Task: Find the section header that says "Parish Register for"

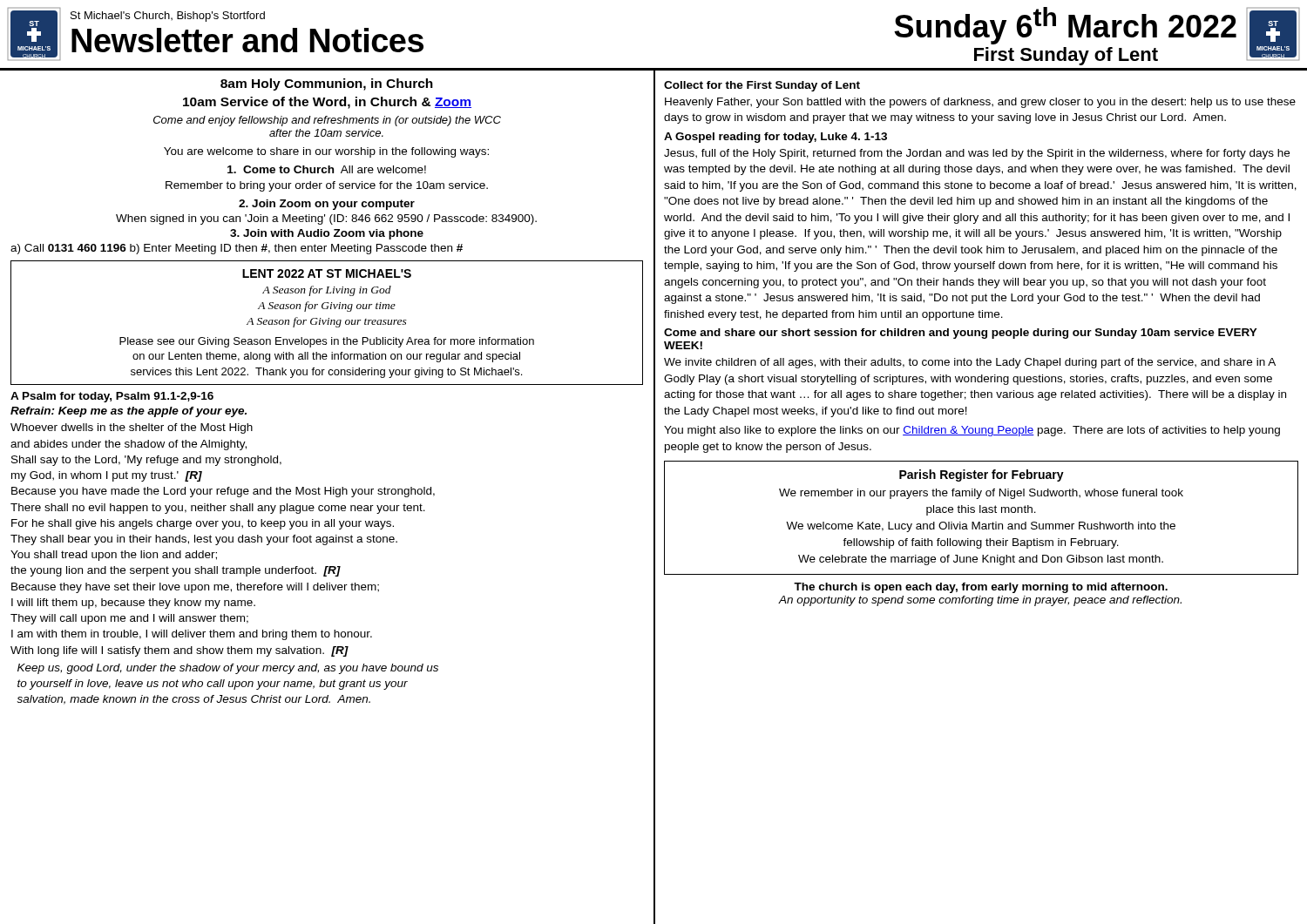Action: pos(981,518)
